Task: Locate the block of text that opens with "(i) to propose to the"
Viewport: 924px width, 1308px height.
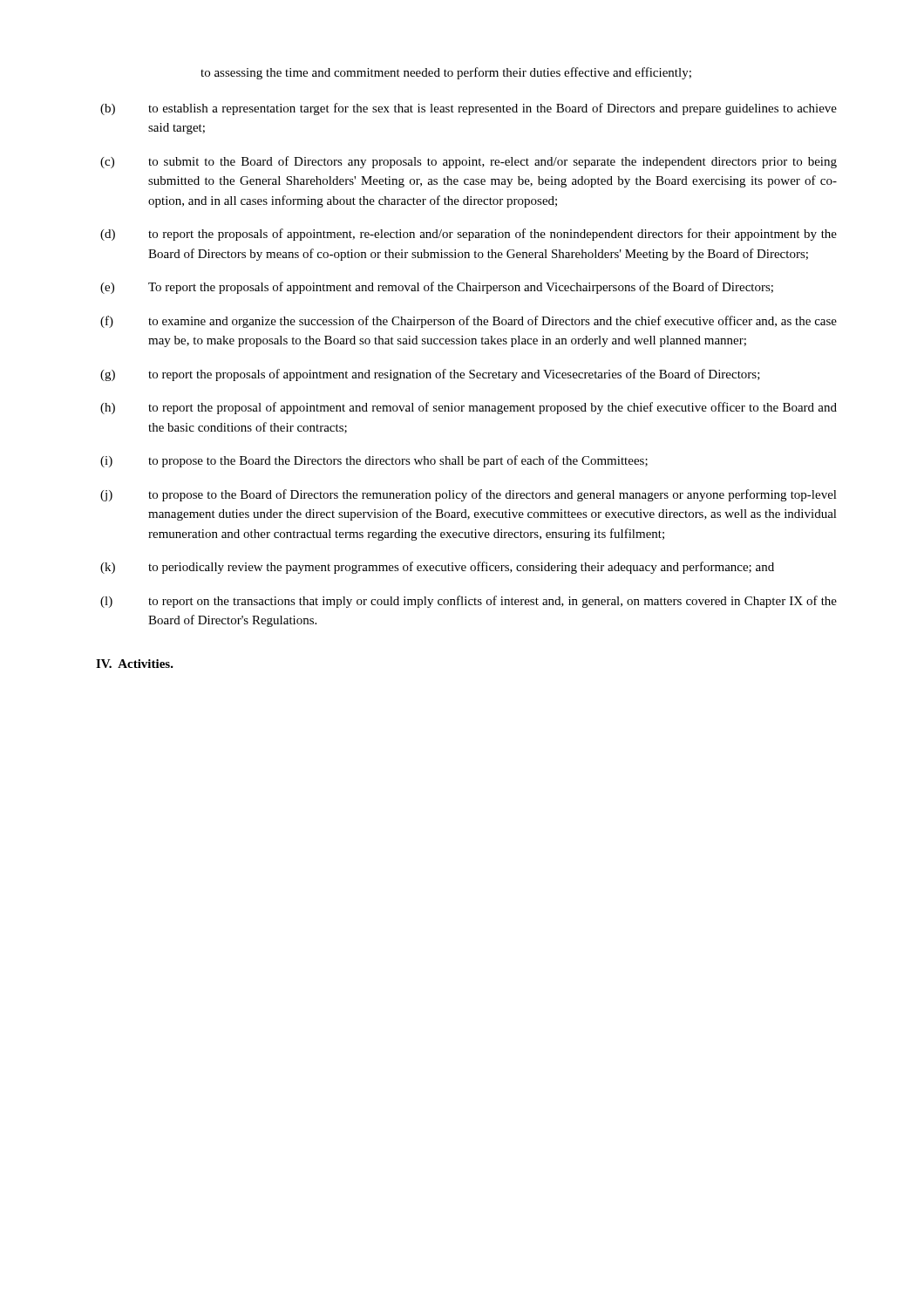Action: (466, 461)
